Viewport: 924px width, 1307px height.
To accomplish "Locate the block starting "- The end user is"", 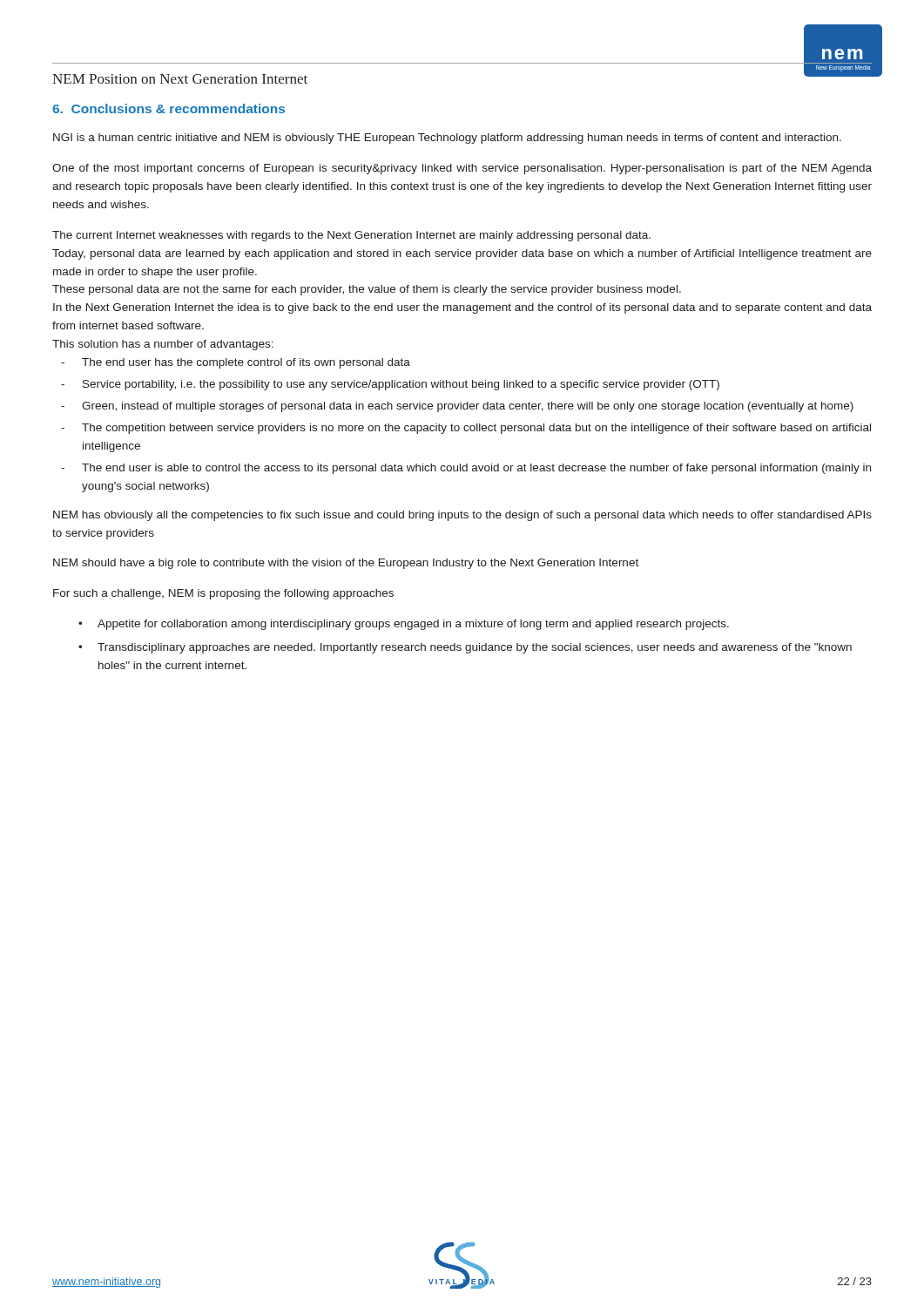I will pos(466,477).
